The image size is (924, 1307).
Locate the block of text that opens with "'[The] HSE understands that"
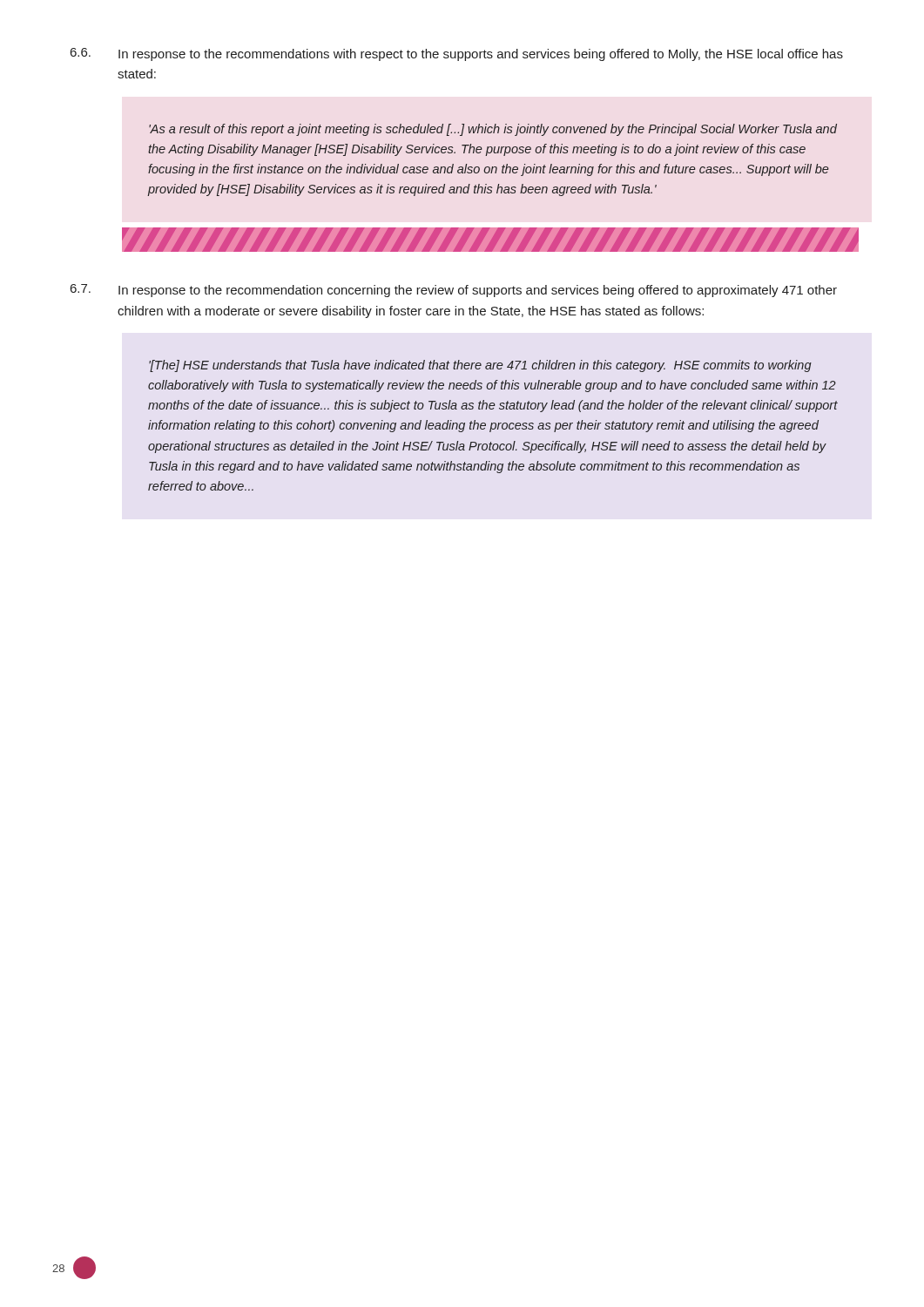pyautogui.click(x=497, y=426)
